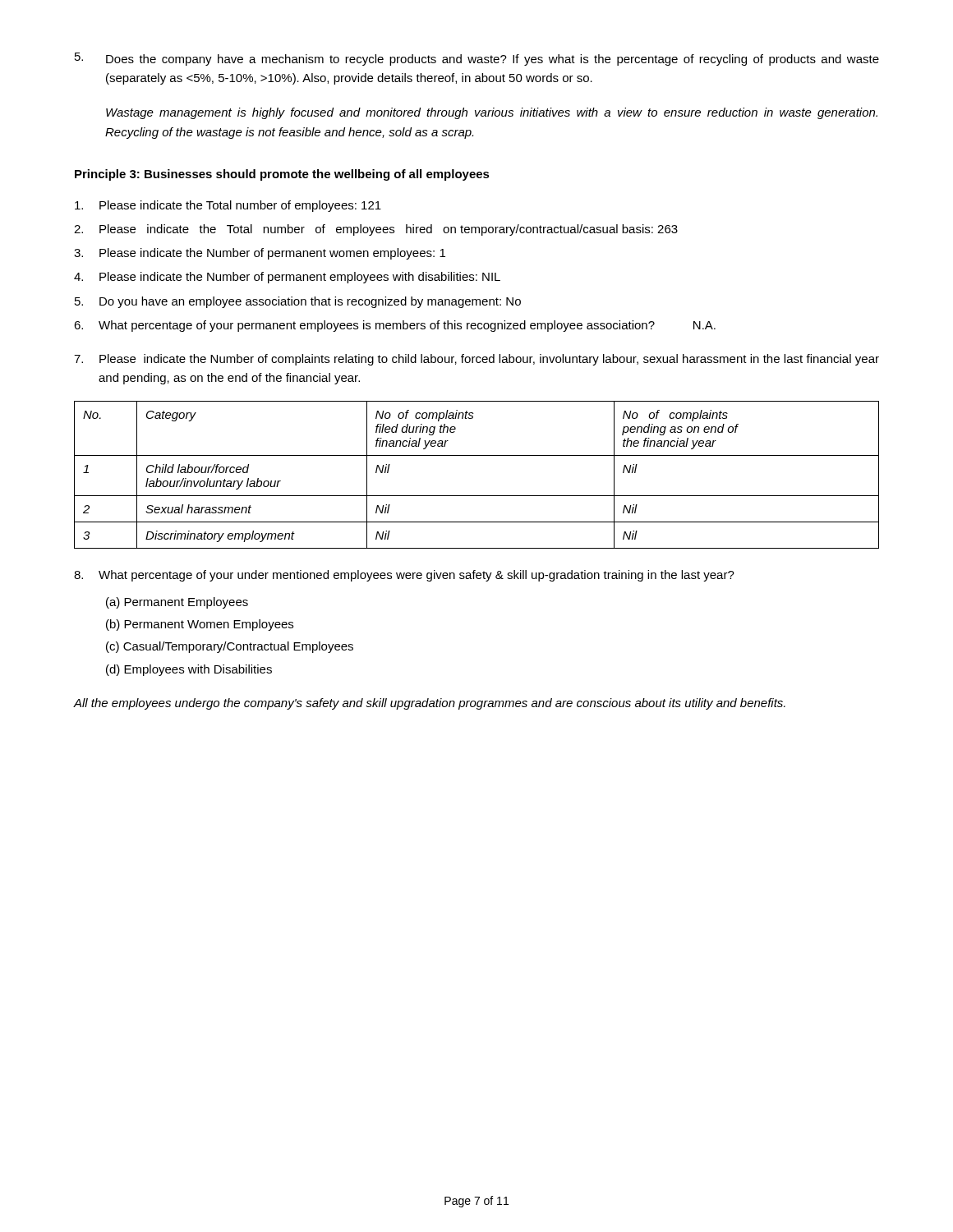Click the section header
The width and height of the screenshot is (953, 1232).
pyautogui.click(x=282, y=173)
